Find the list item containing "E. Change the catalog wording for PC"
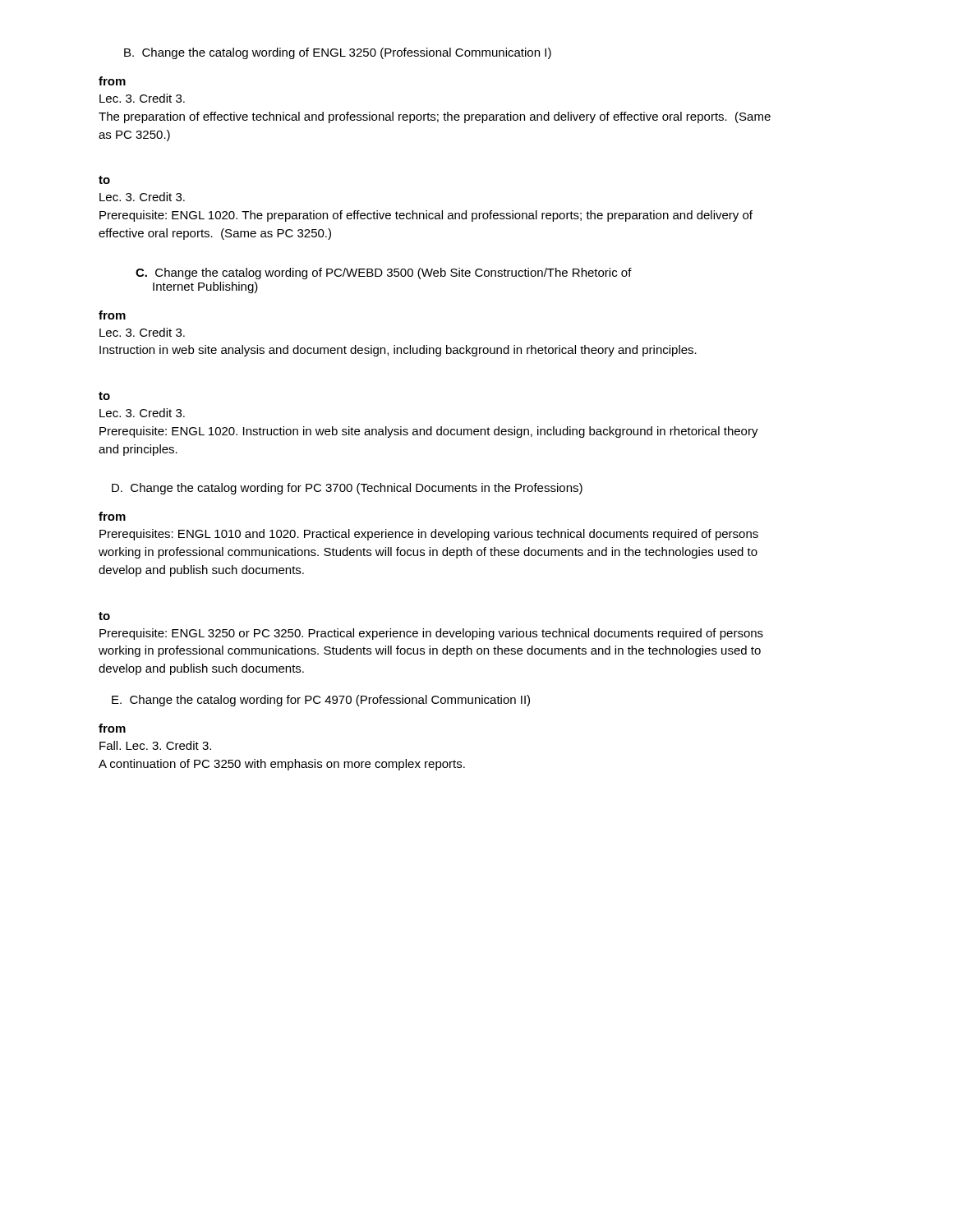Image resolution: width=953 pixels, height=1232 pixels. (x=321, y=699)
